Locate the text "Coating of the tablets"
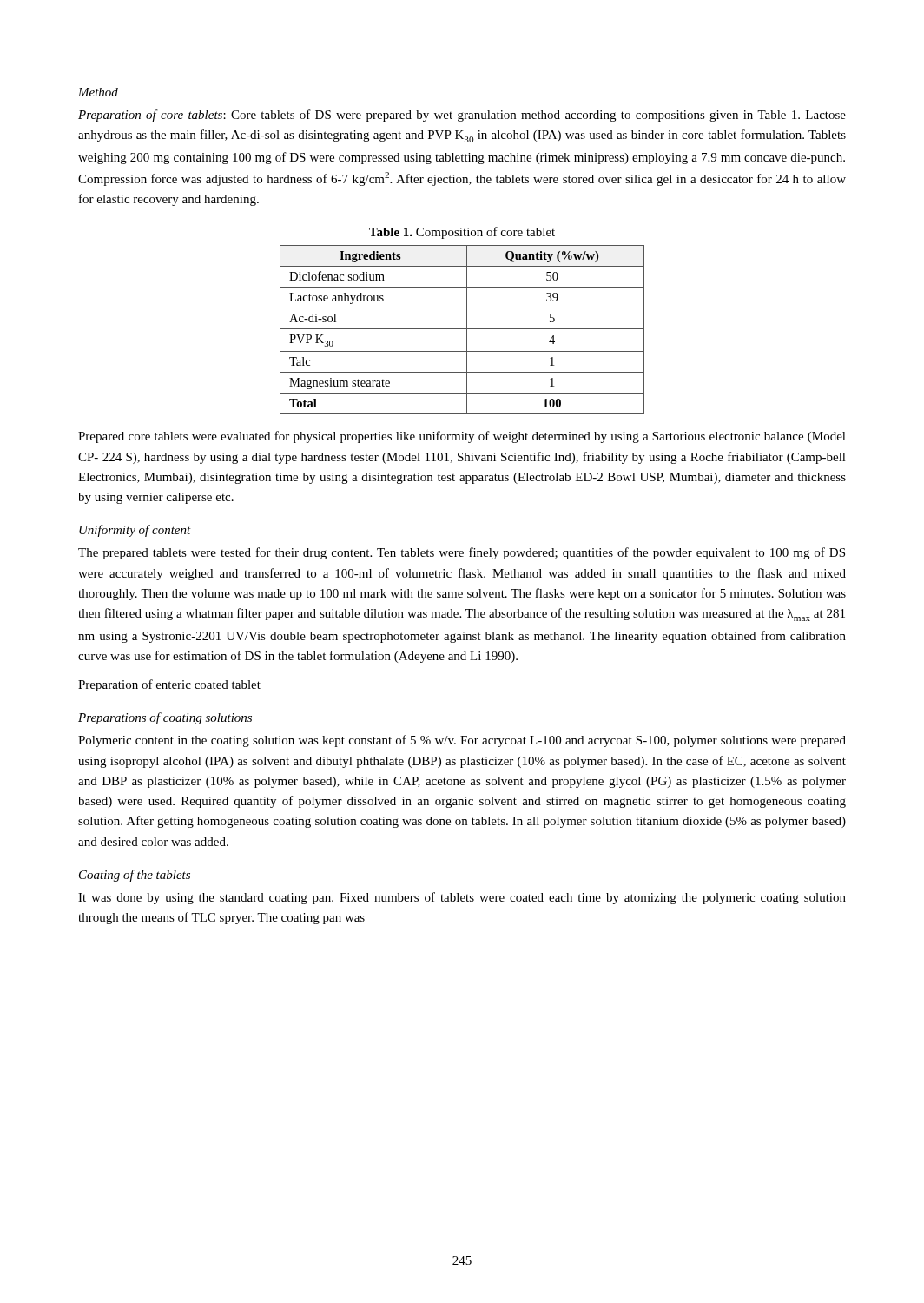This screenshot has height=1303, width=924. (x=134, y=875)
